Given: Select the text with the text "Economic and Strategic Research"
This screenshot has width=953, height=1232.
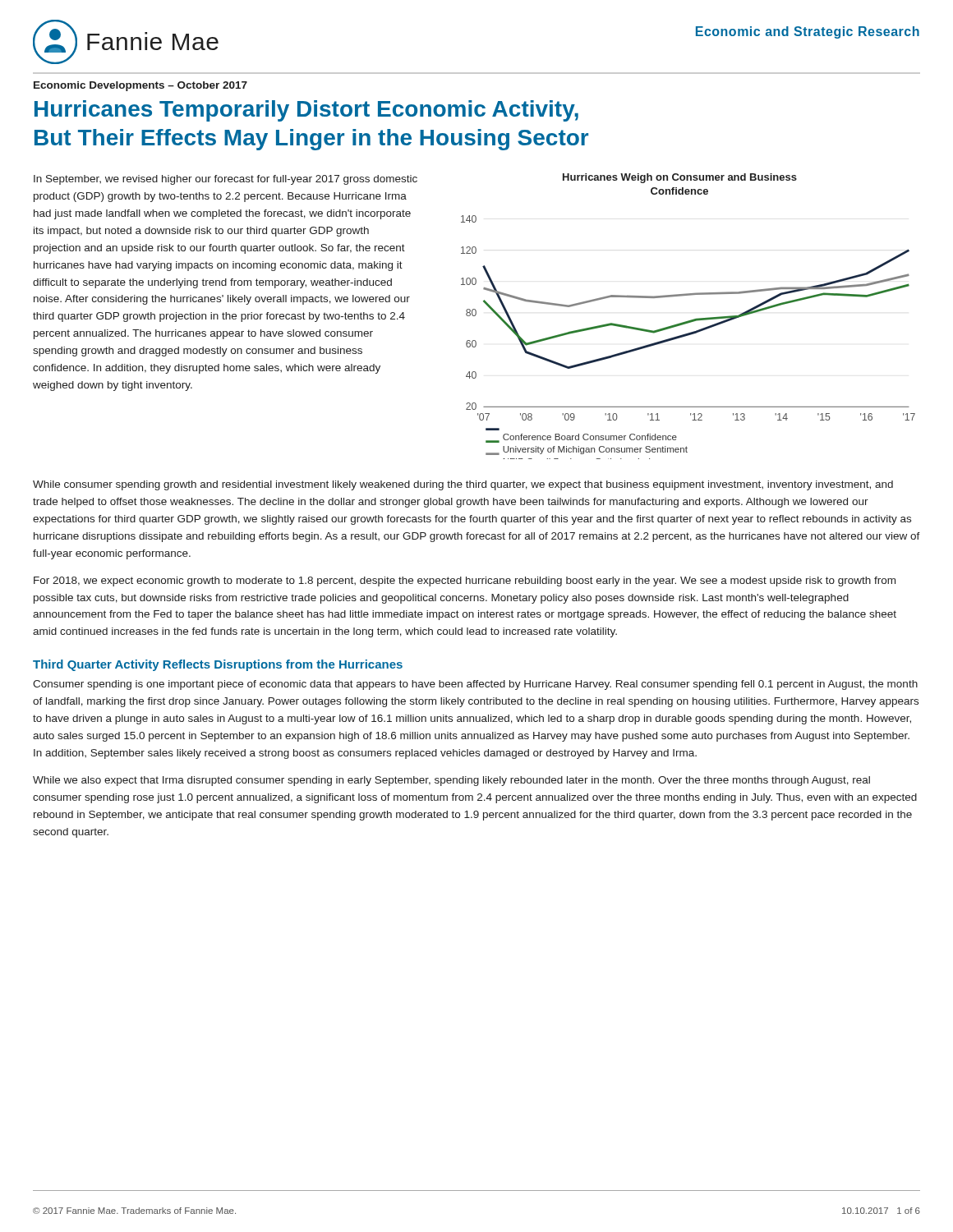Looking at the screenshot, I should 807,32.
